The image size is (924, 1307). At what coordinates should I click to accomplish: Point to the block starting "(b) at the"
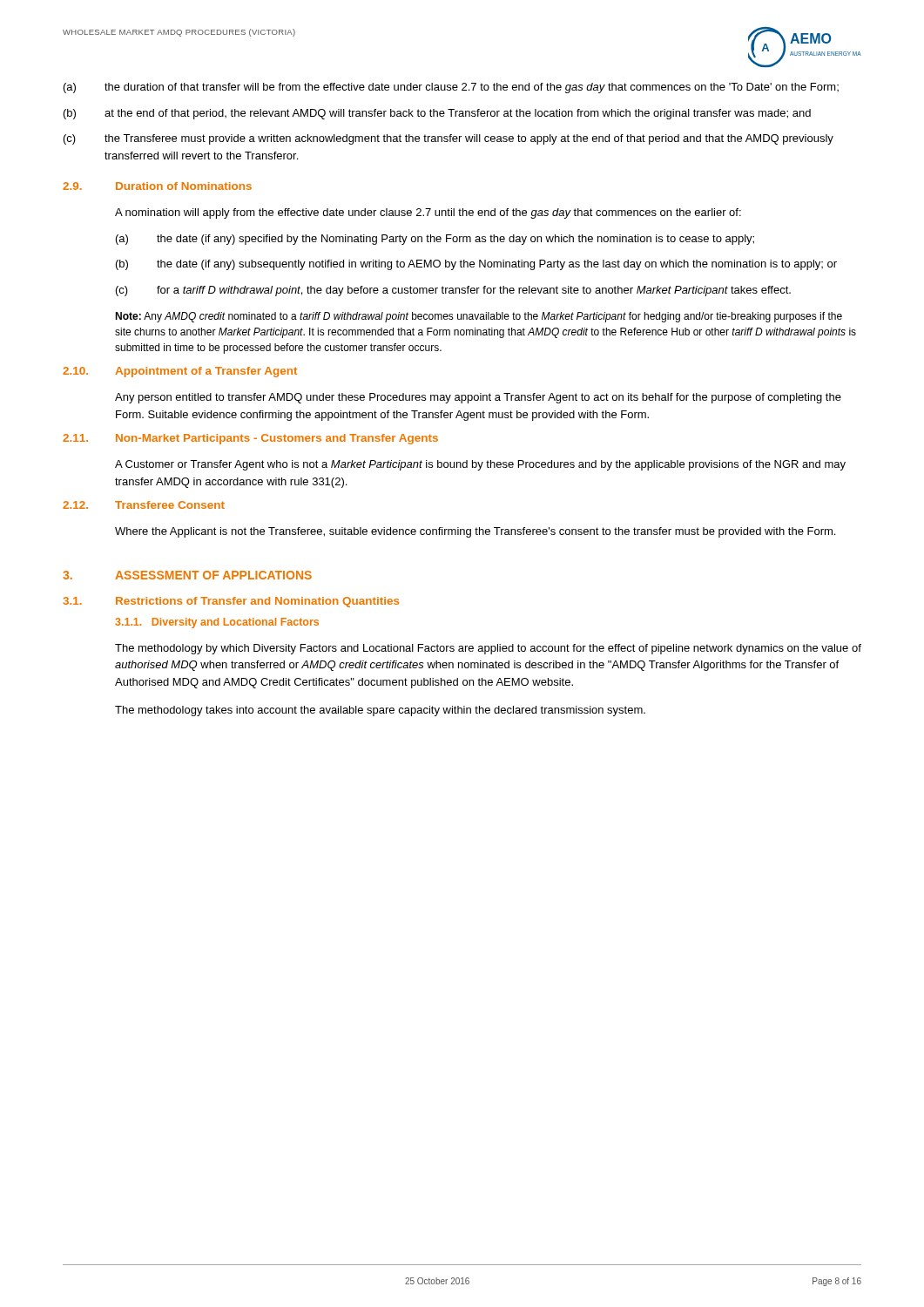tap(462, 113)
